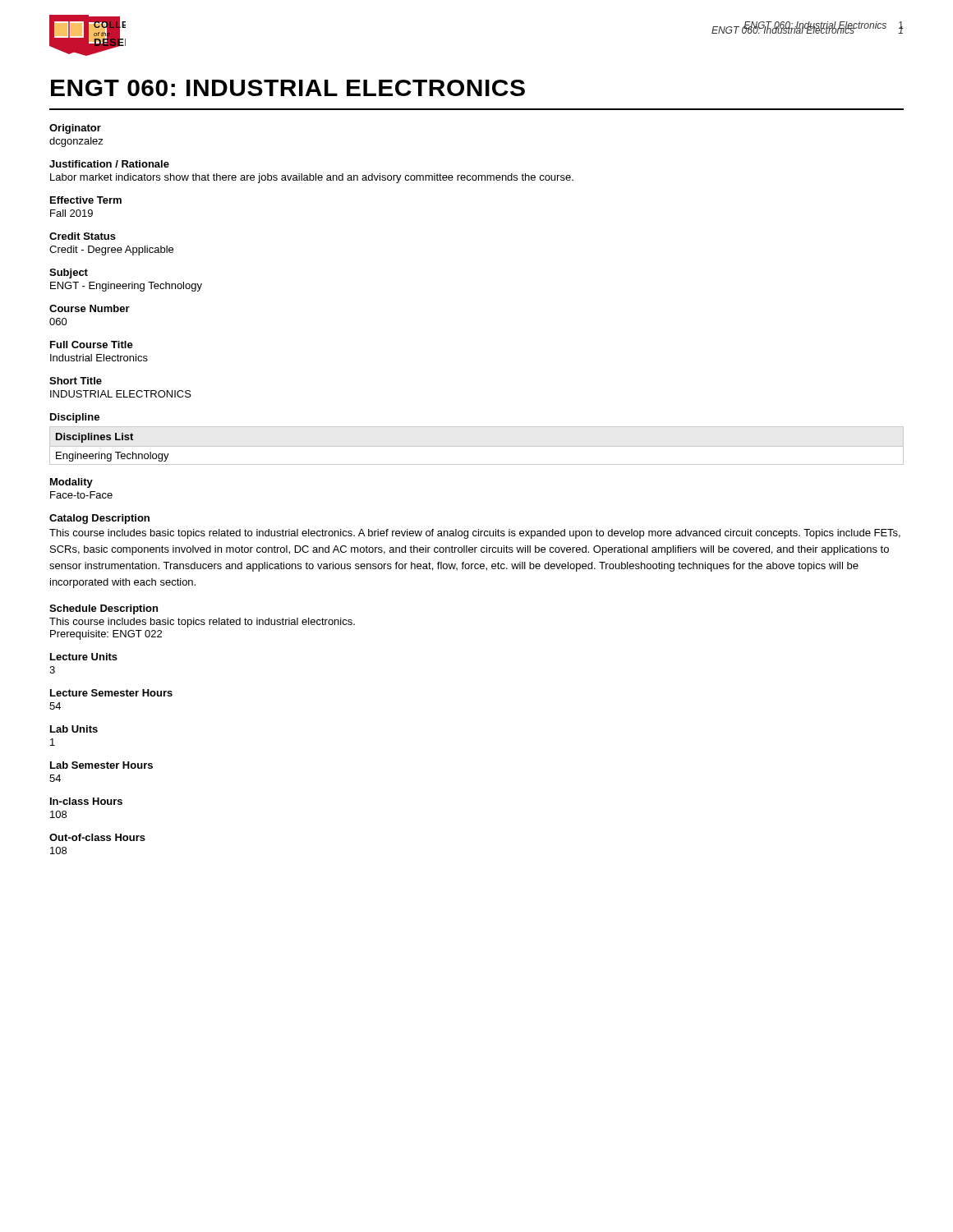
Task: Navigate to the text starting "INDUSTRIAL ELECTRONICS"
Action: (x=120, y=394)
